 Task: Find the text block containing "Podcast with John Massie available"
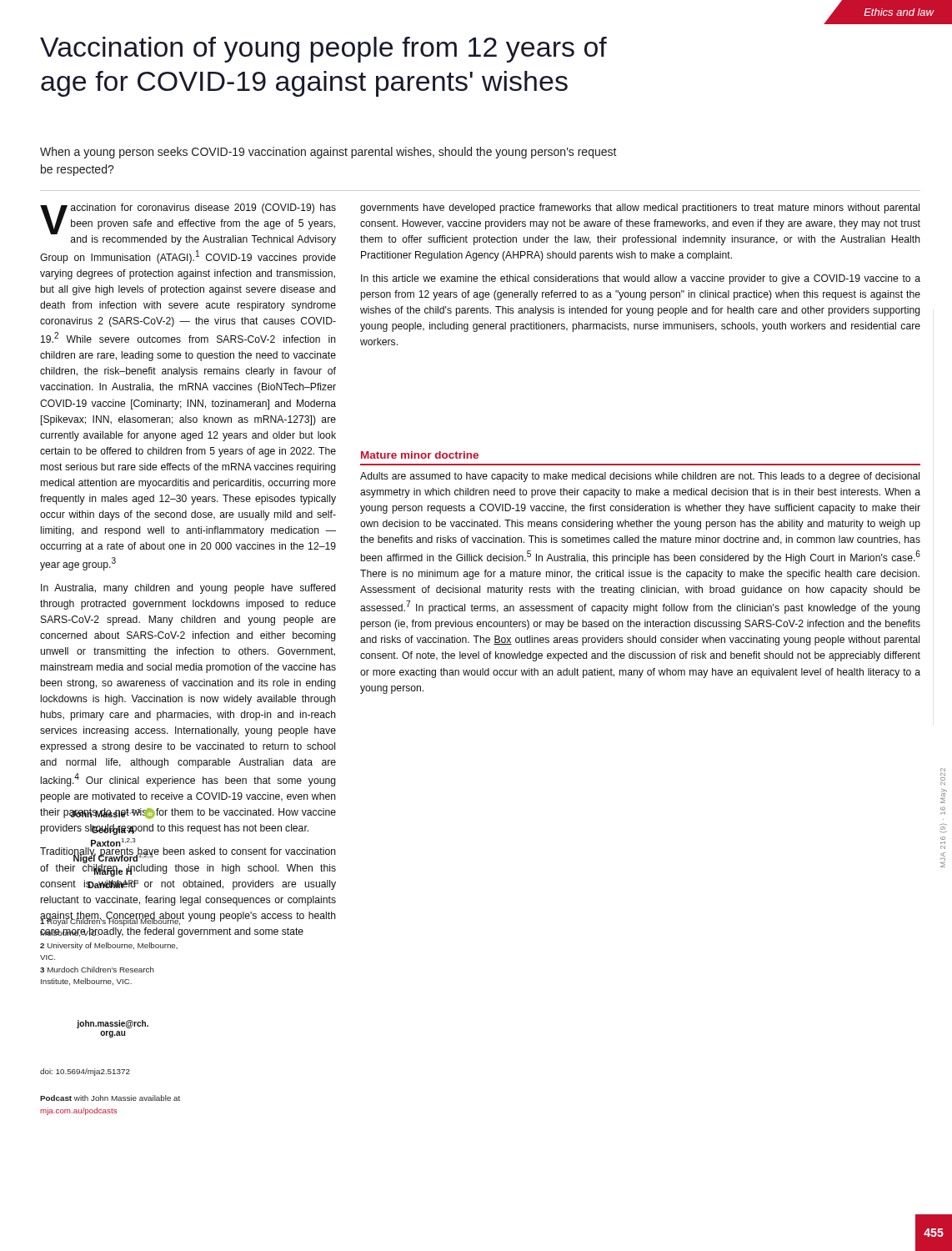110,1104
